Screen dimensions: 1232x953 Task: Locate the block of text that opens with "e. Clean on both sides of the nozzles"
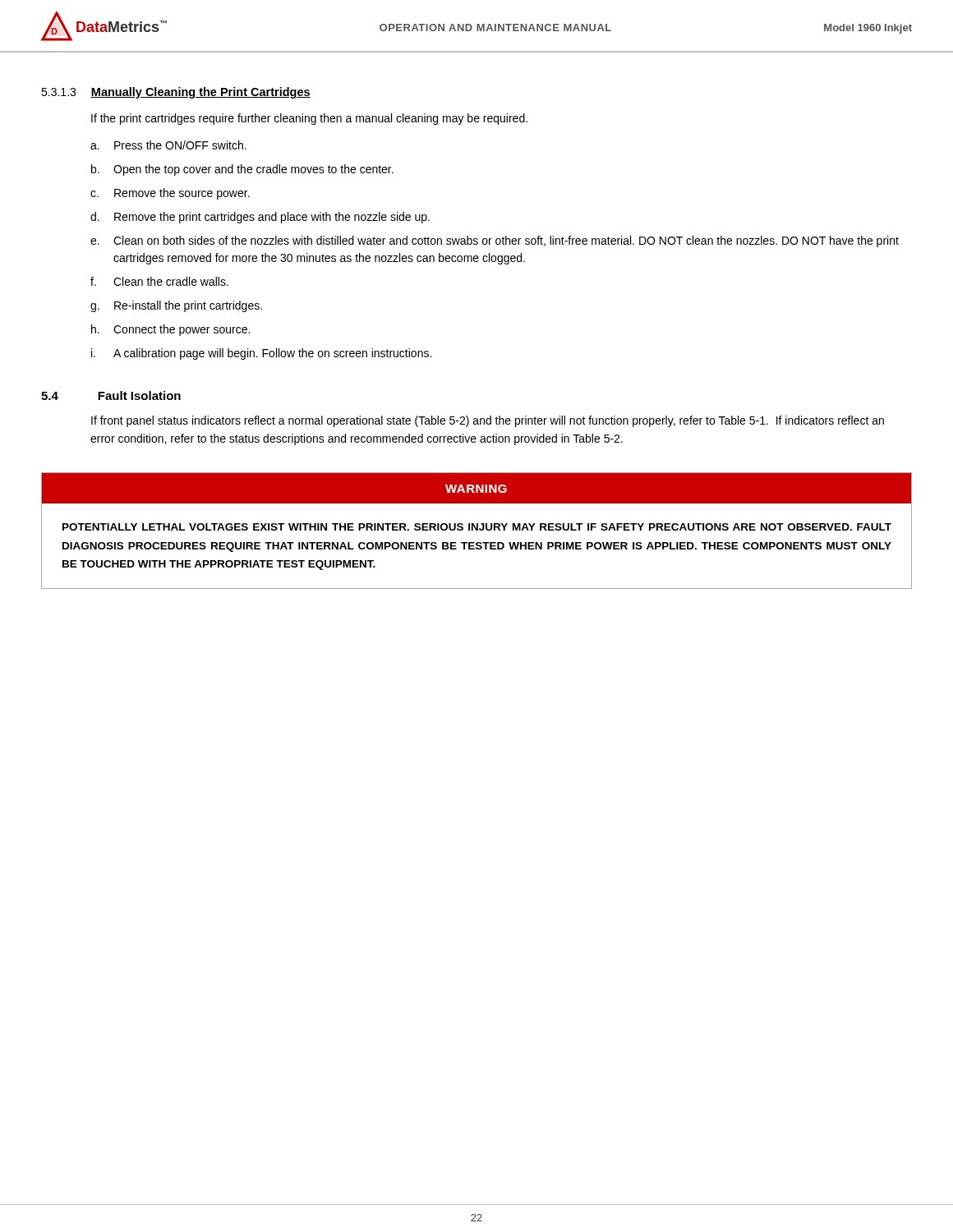[x=501, y=250]
